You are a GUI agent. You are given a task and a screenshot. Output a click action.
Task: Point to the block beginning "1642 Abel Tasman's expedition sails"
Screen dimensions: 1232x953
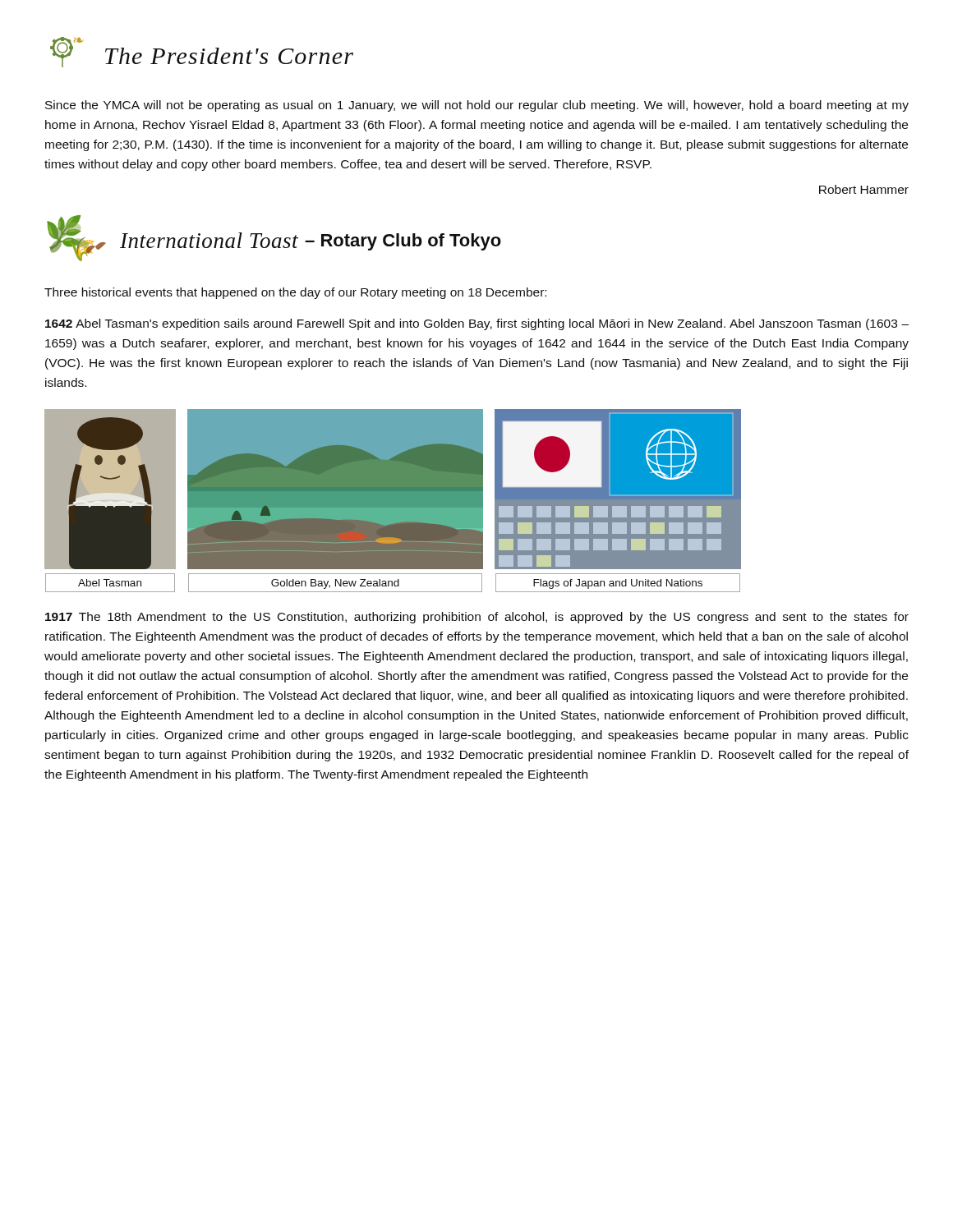pyautogui.click(x=476, y=353)
